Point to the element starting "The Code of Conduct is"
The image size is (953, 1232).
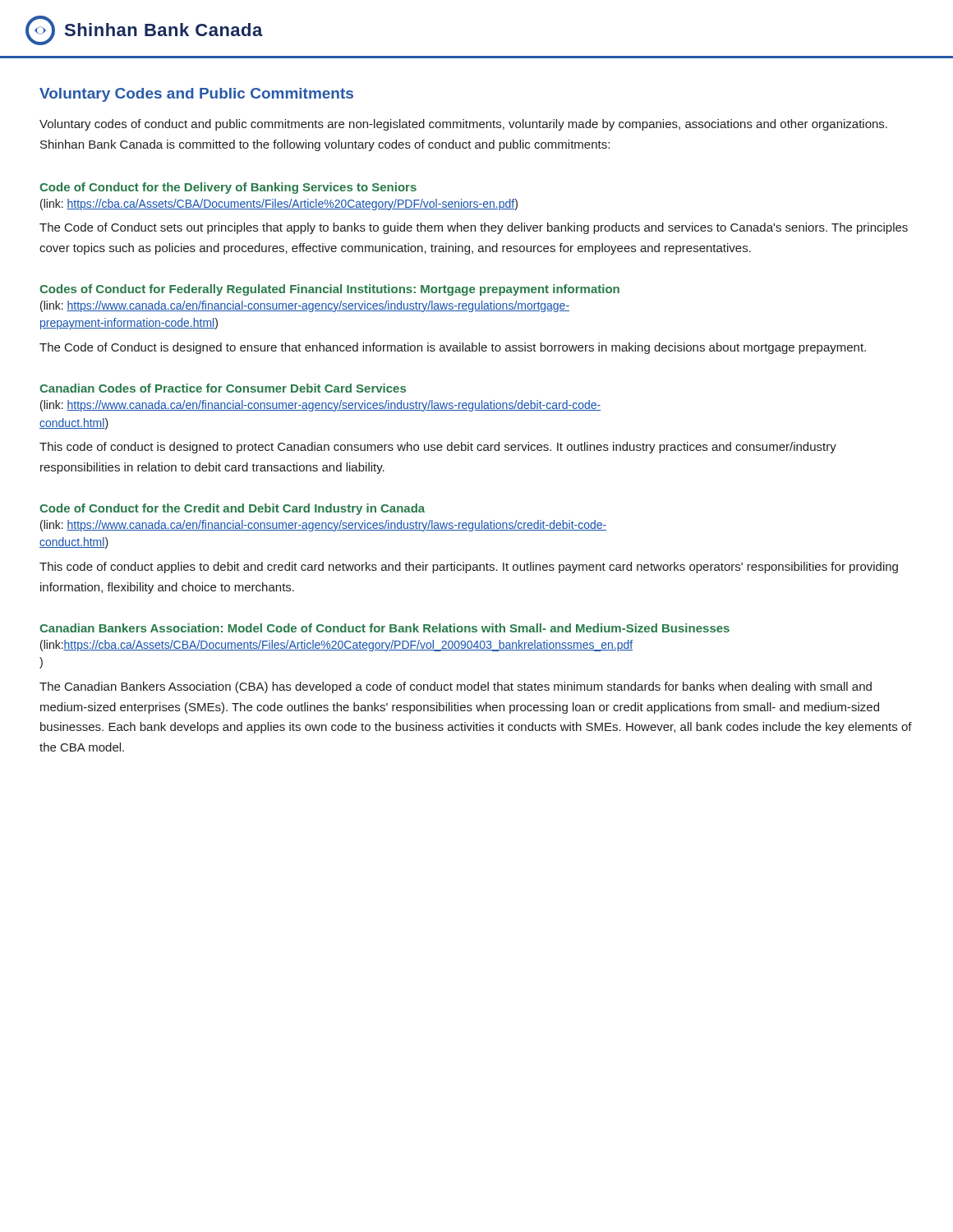click(x=453, y=347)
